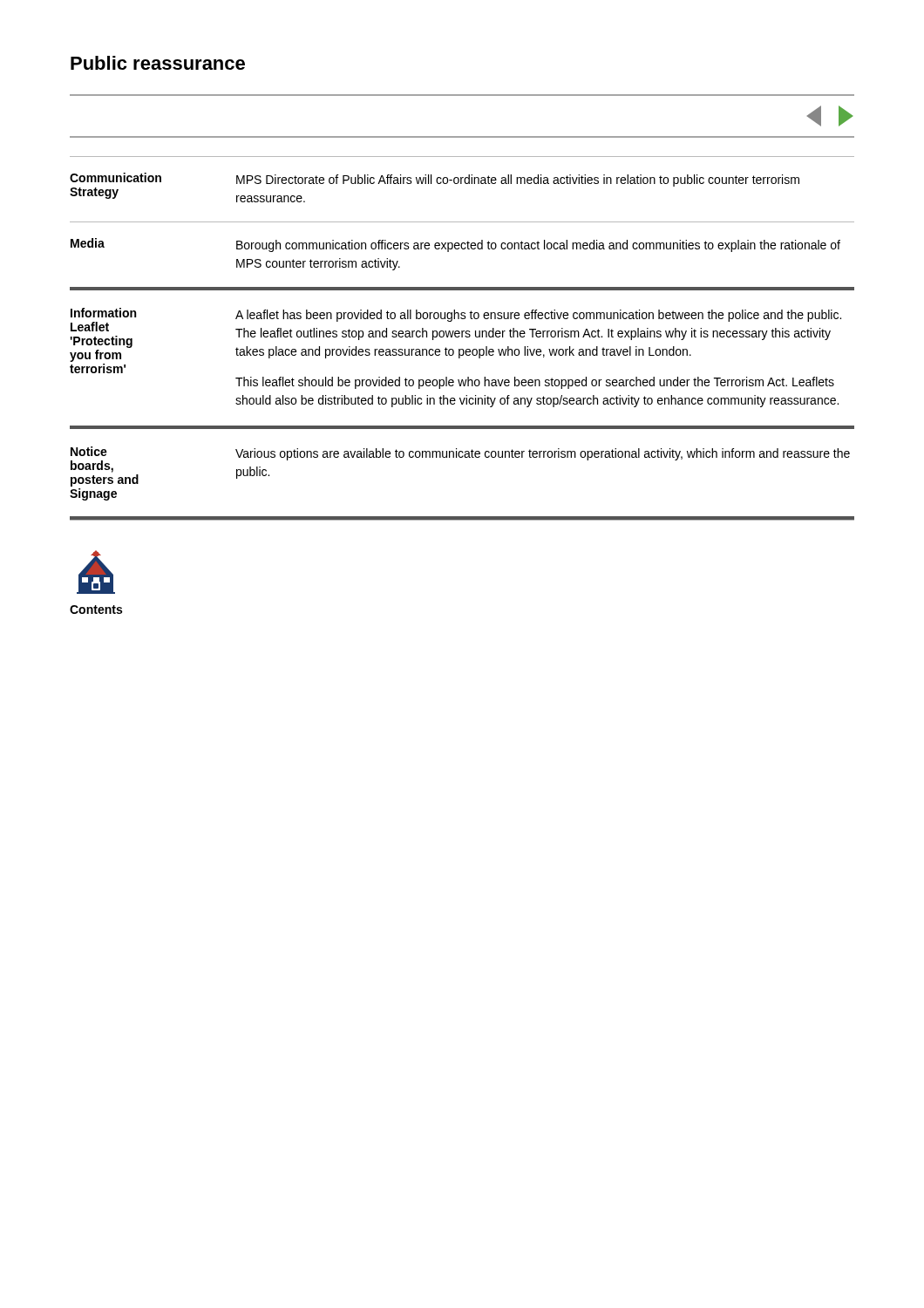Find the logo
Screen dimensions: 1308x924
96,574
